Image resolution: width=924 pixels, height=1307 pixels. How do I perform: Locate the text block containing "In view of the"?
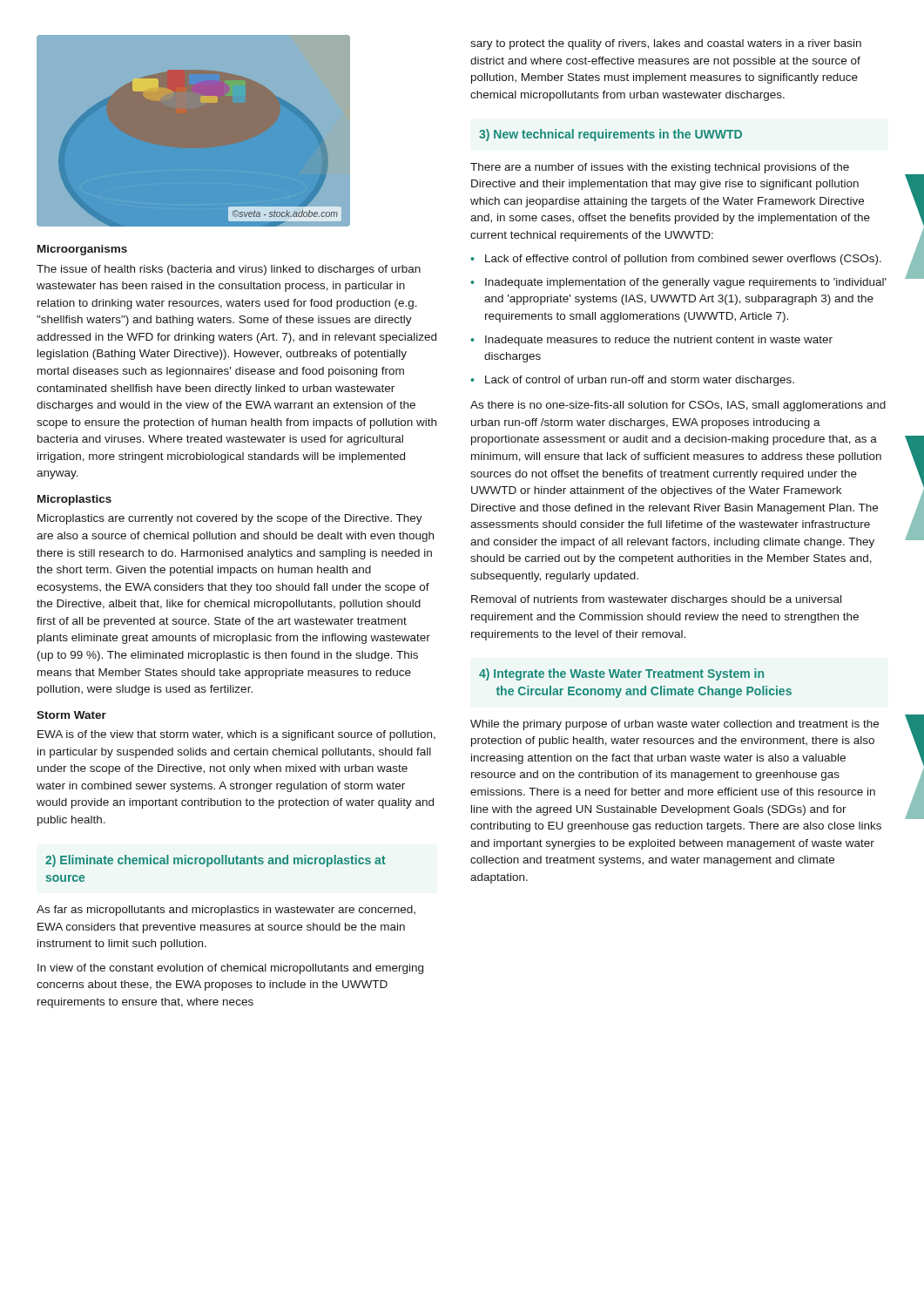point(237,985)
